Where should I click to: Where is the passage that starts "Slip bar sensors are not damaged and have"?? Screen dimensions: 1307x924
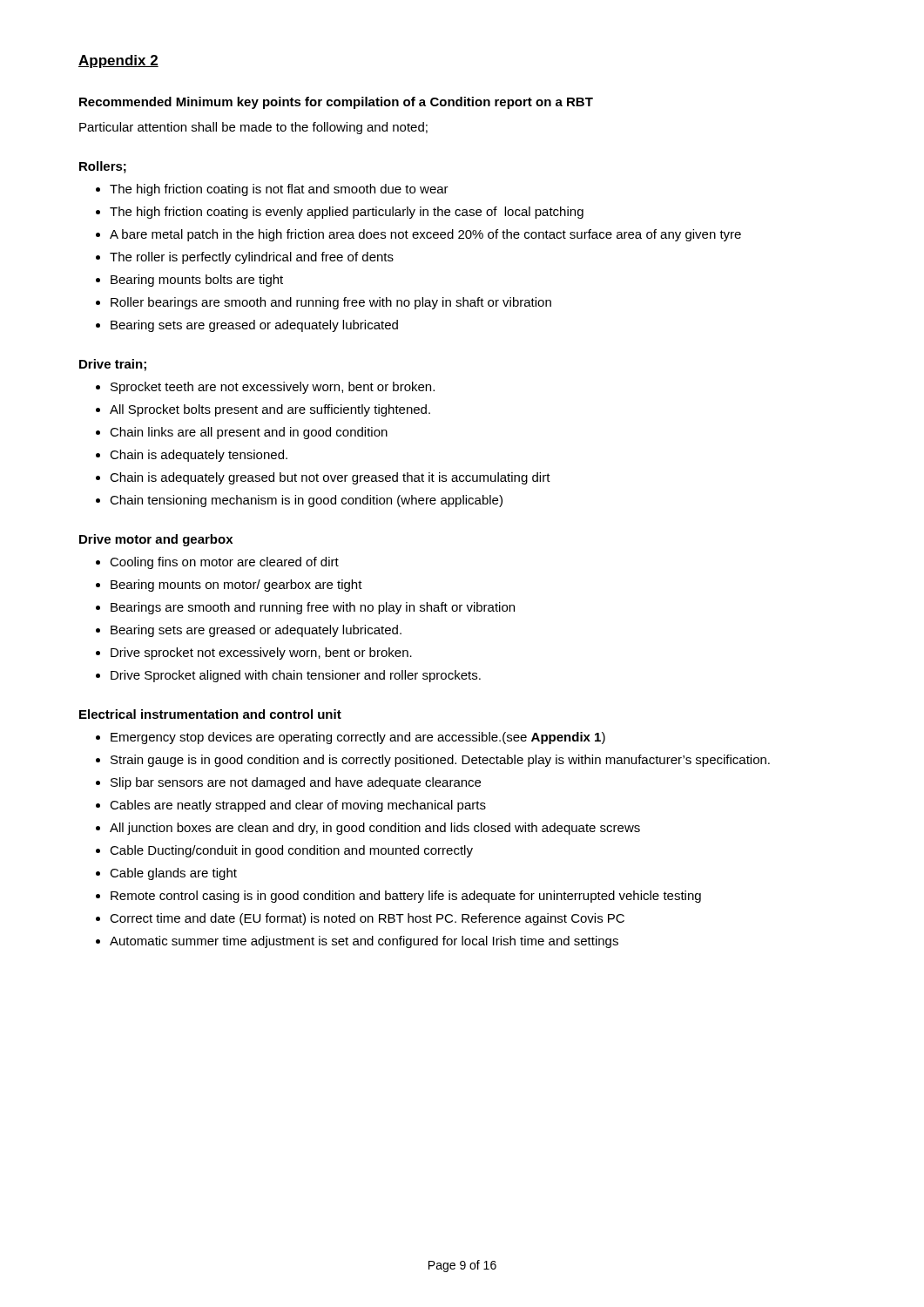click(296, 782)
